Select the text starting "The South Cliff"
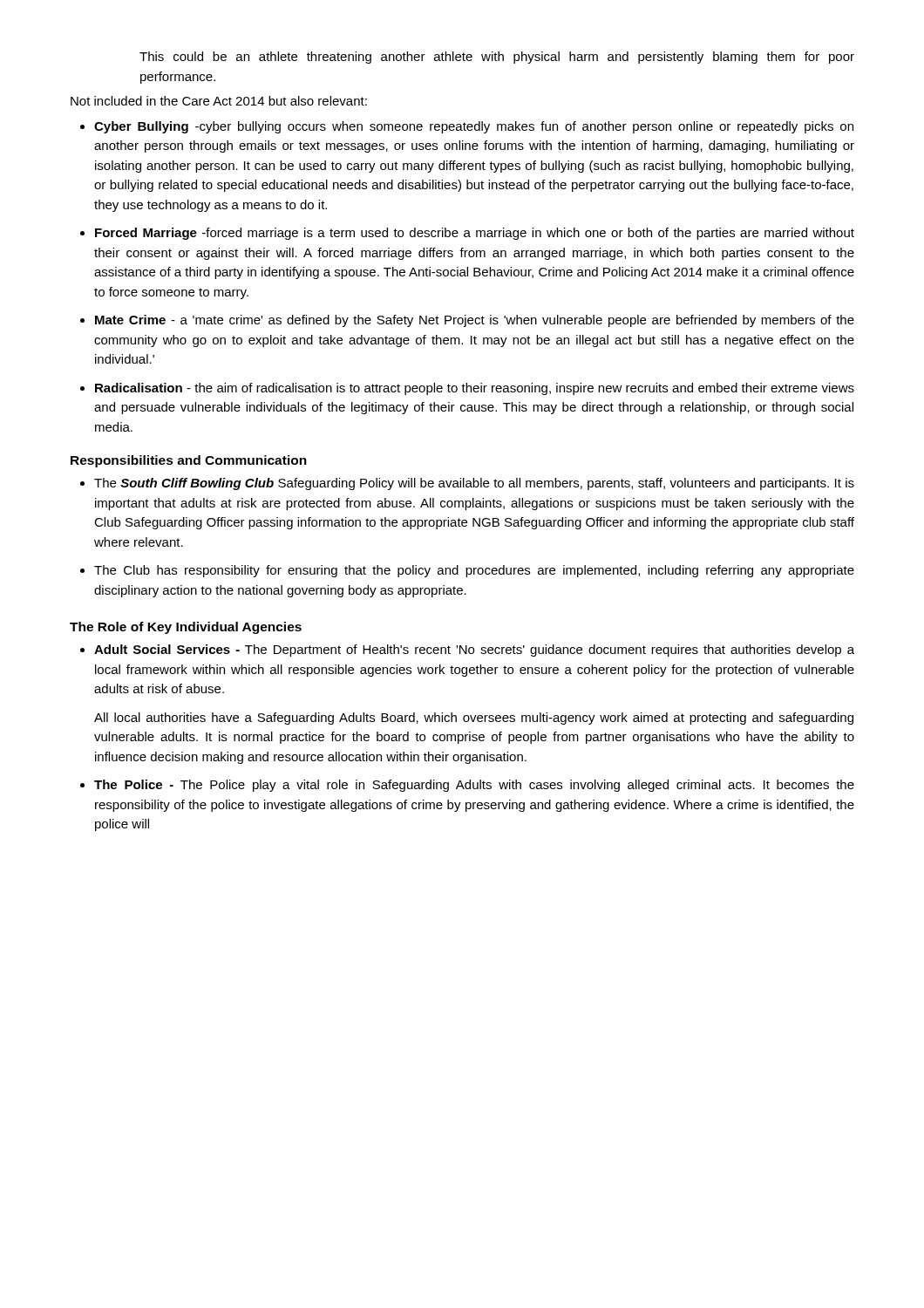 click(462, 513)
